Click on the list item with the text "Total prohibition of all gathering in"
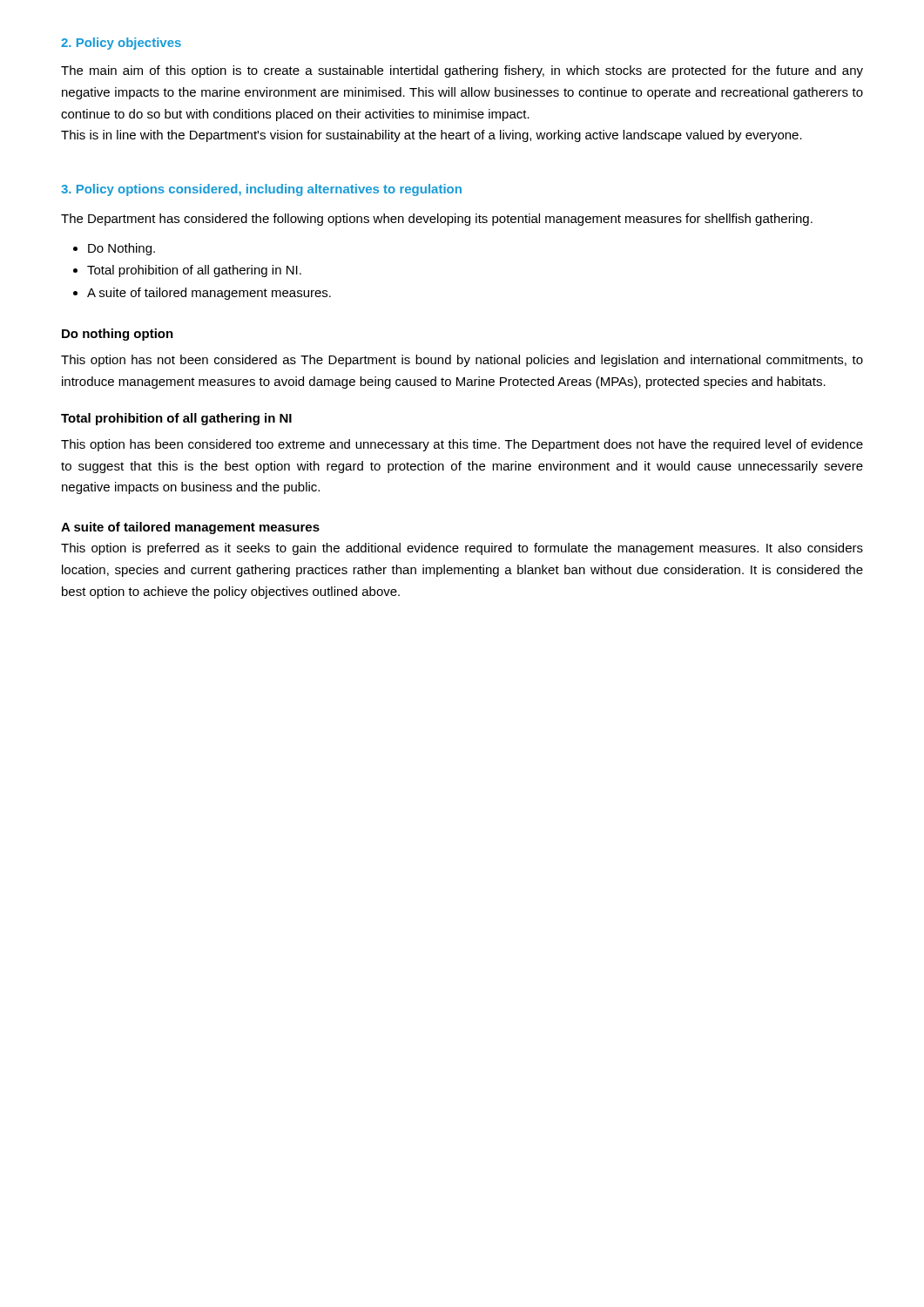 (195, 270)
